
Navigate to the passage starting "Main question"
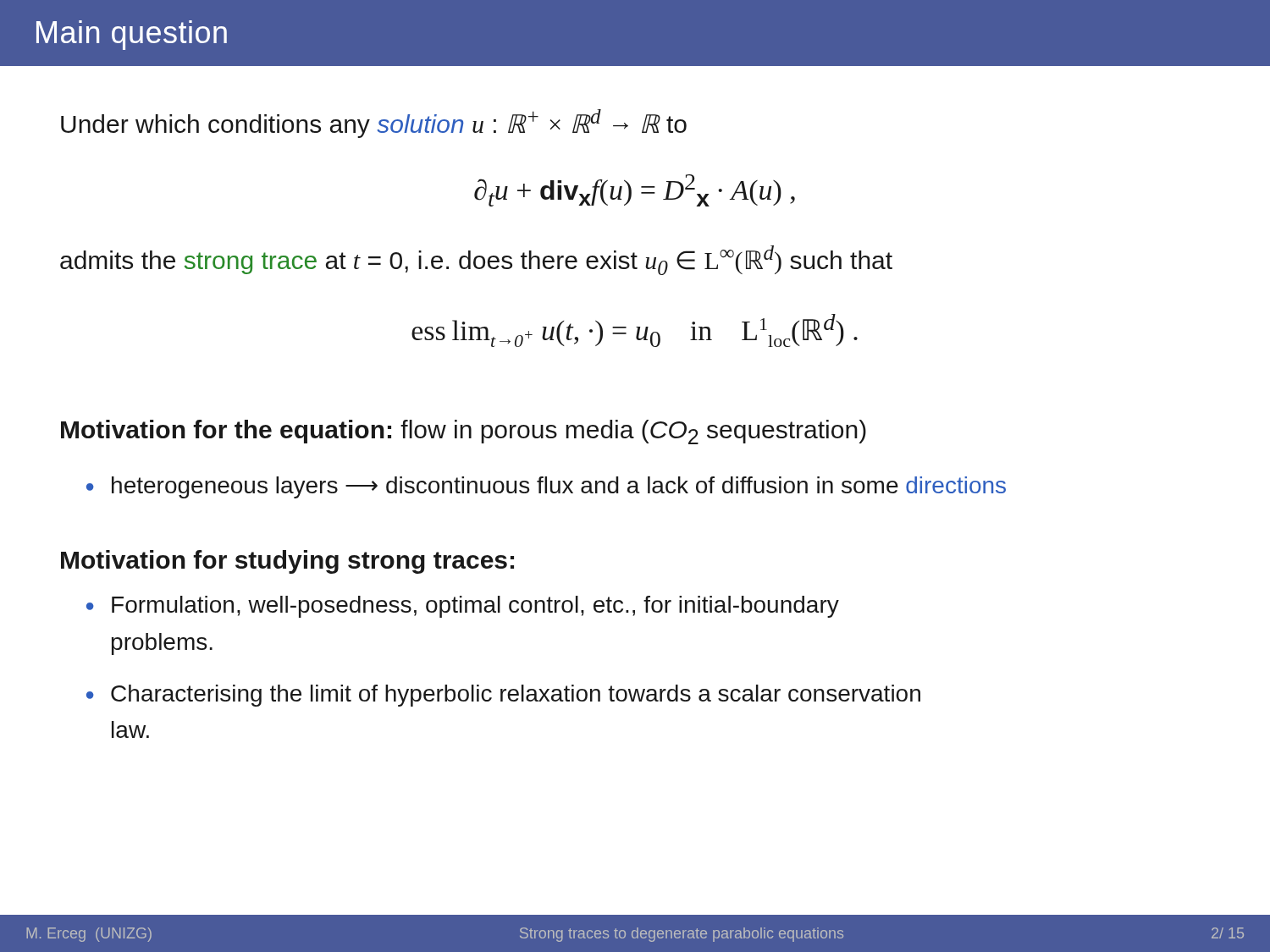[132, 33]
